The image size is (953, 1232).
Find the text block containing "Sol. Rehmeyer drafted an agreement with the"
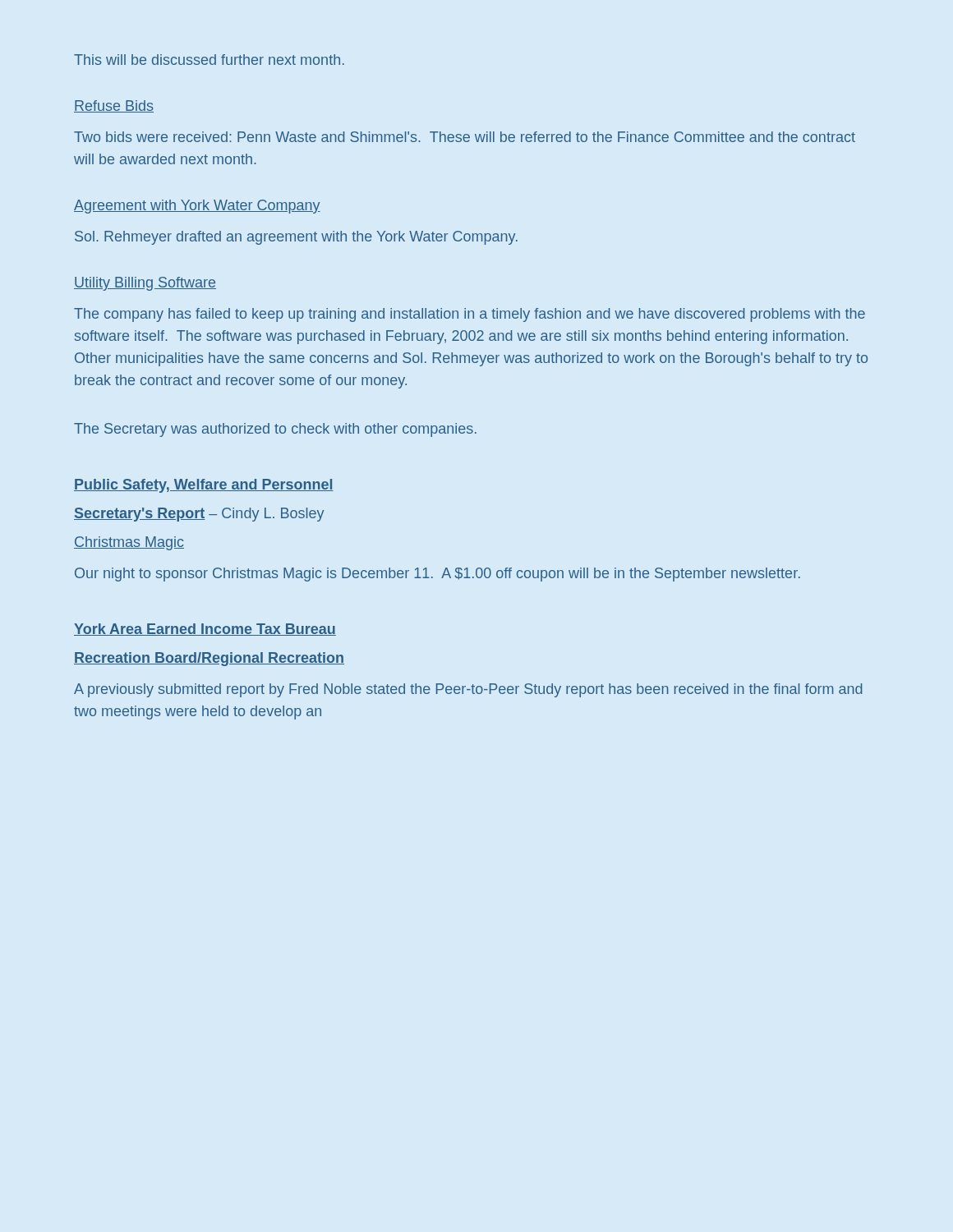point(296,237)
